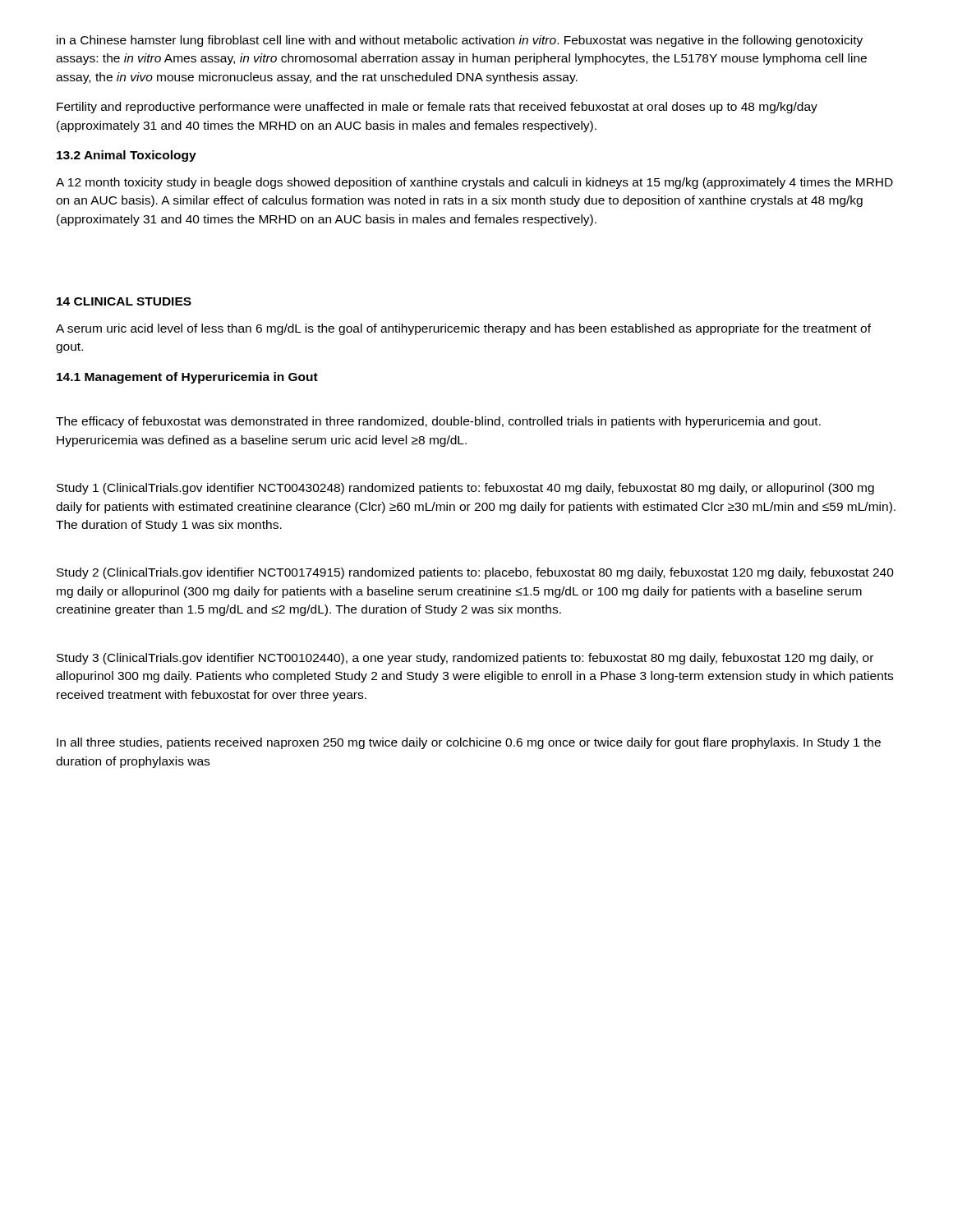Find the text block starting "A 12 month toxicity study in beagle"
The image size is (953, 1232).
pyautogui.click(x=476, y=201)
